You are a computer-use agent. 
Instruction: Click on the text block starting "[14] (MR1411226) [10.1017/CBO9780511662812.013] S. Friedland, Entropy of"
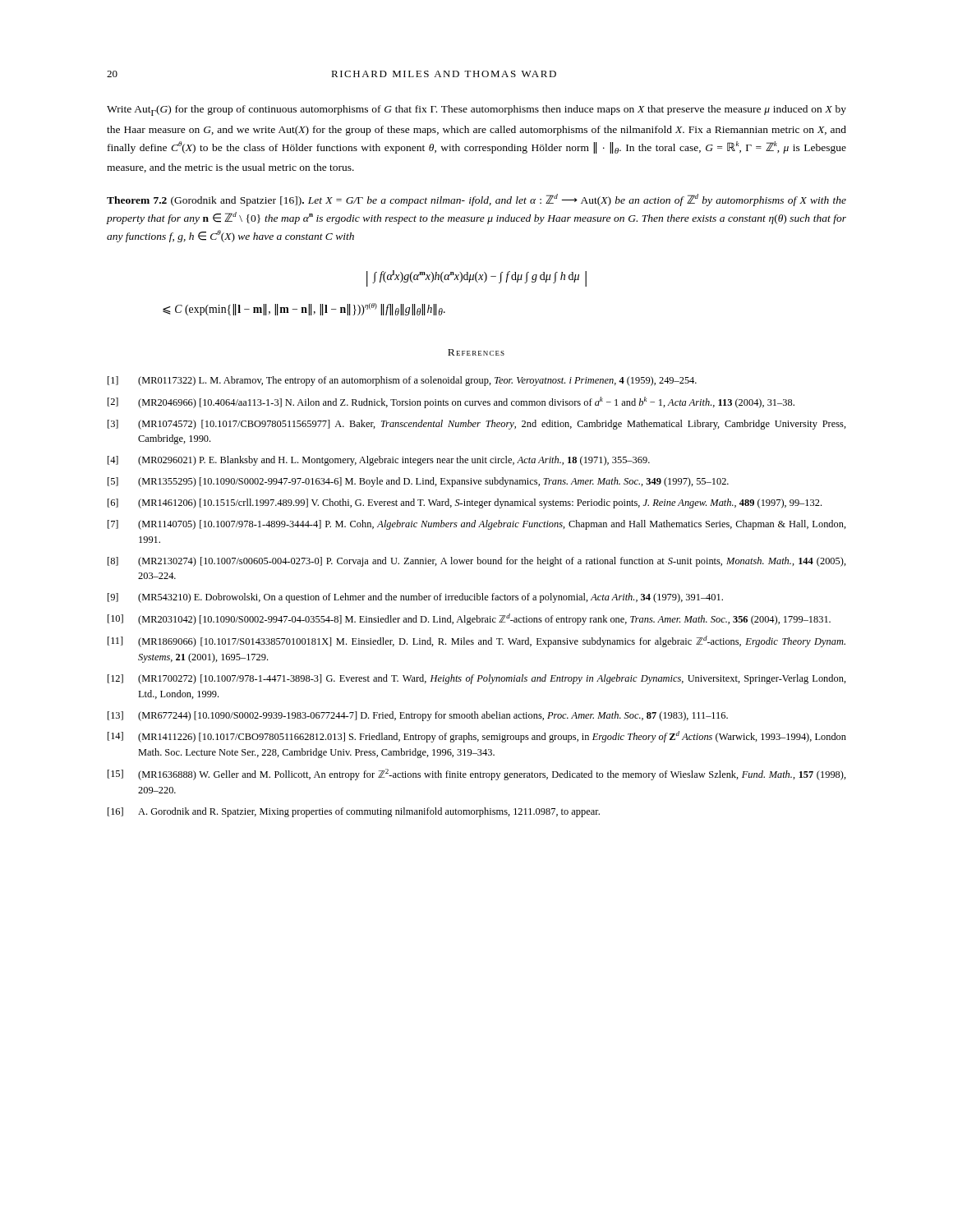476,745
